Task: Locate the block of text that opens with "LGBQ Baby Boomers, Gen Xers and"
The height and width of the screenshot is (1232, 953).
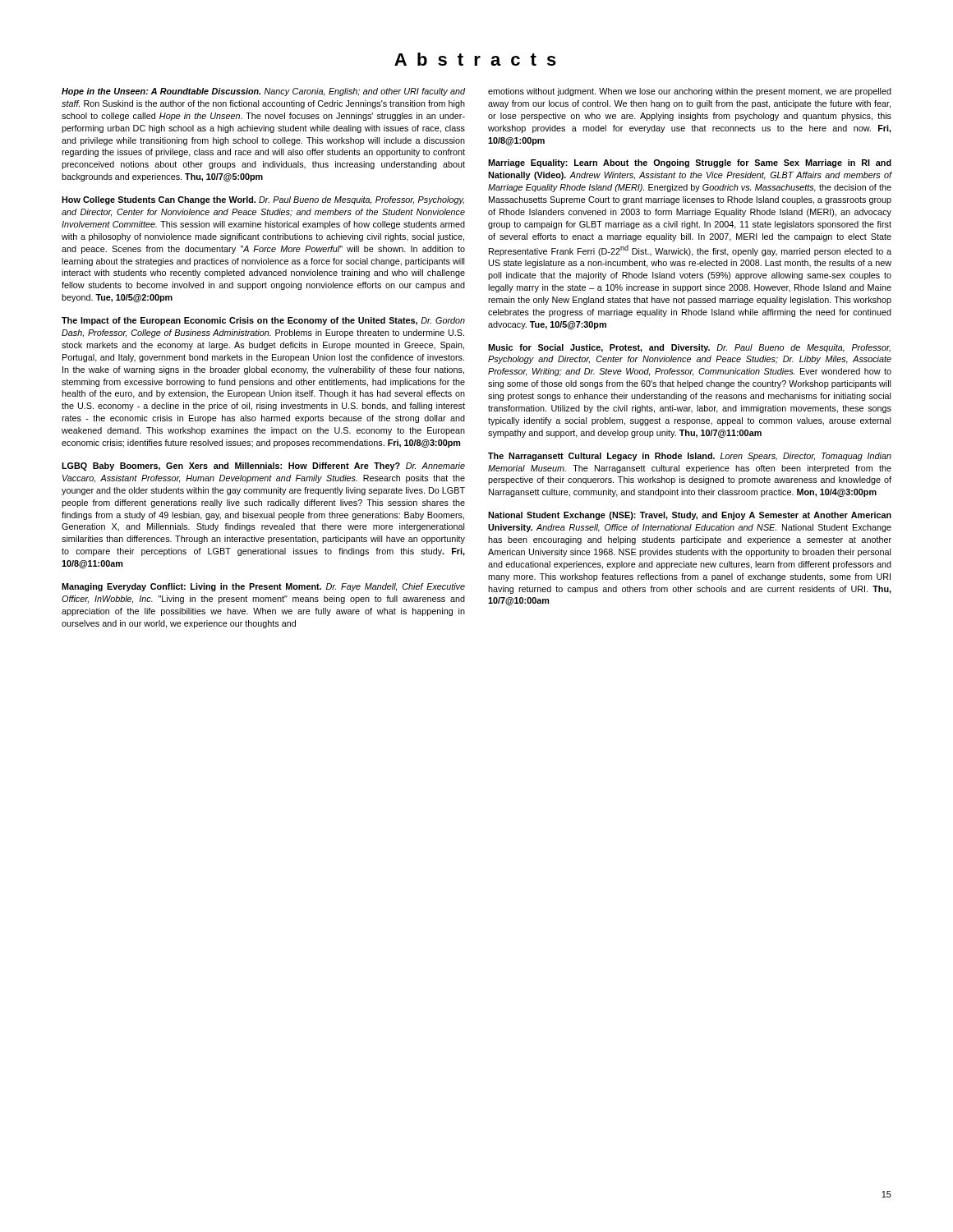Action: [x=263, y=515]
